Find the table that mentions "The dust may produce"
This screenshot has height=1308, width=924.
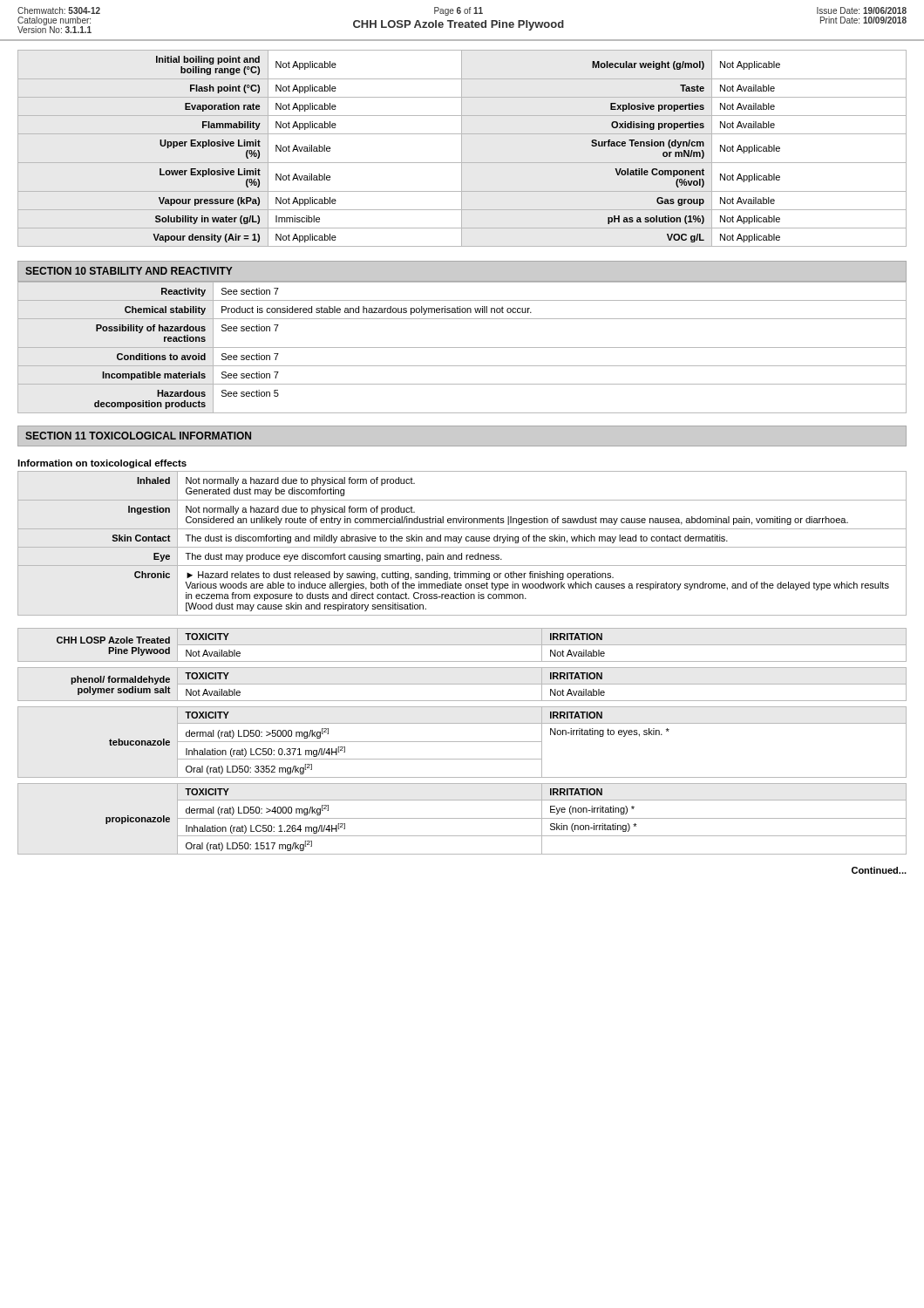pyautogui.click(x=462, y=543)
